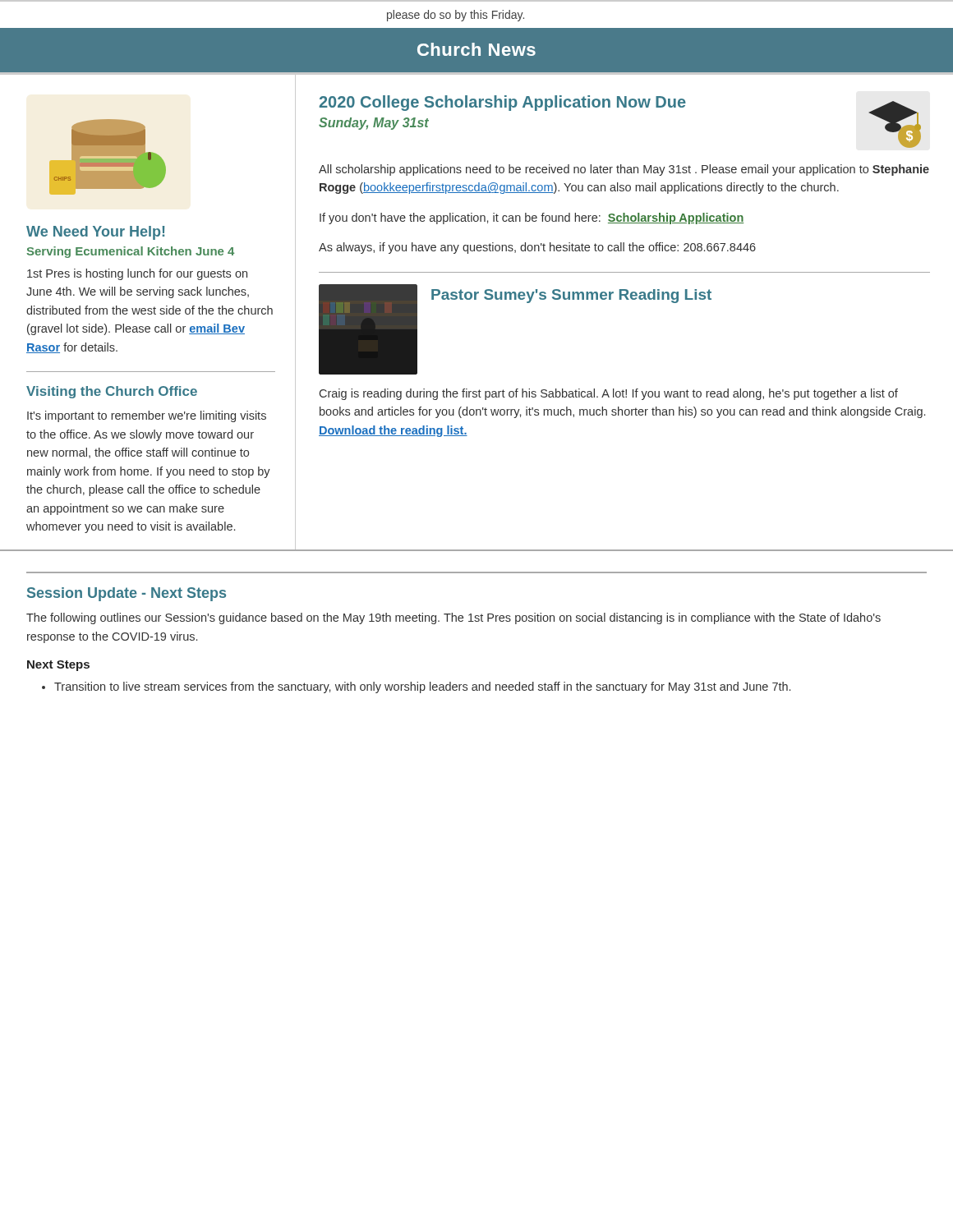Find the text block that says "As always, if you"
The width and height of the screenshot is (953, 1232).
pyautogui.click(x=537, y=248)
